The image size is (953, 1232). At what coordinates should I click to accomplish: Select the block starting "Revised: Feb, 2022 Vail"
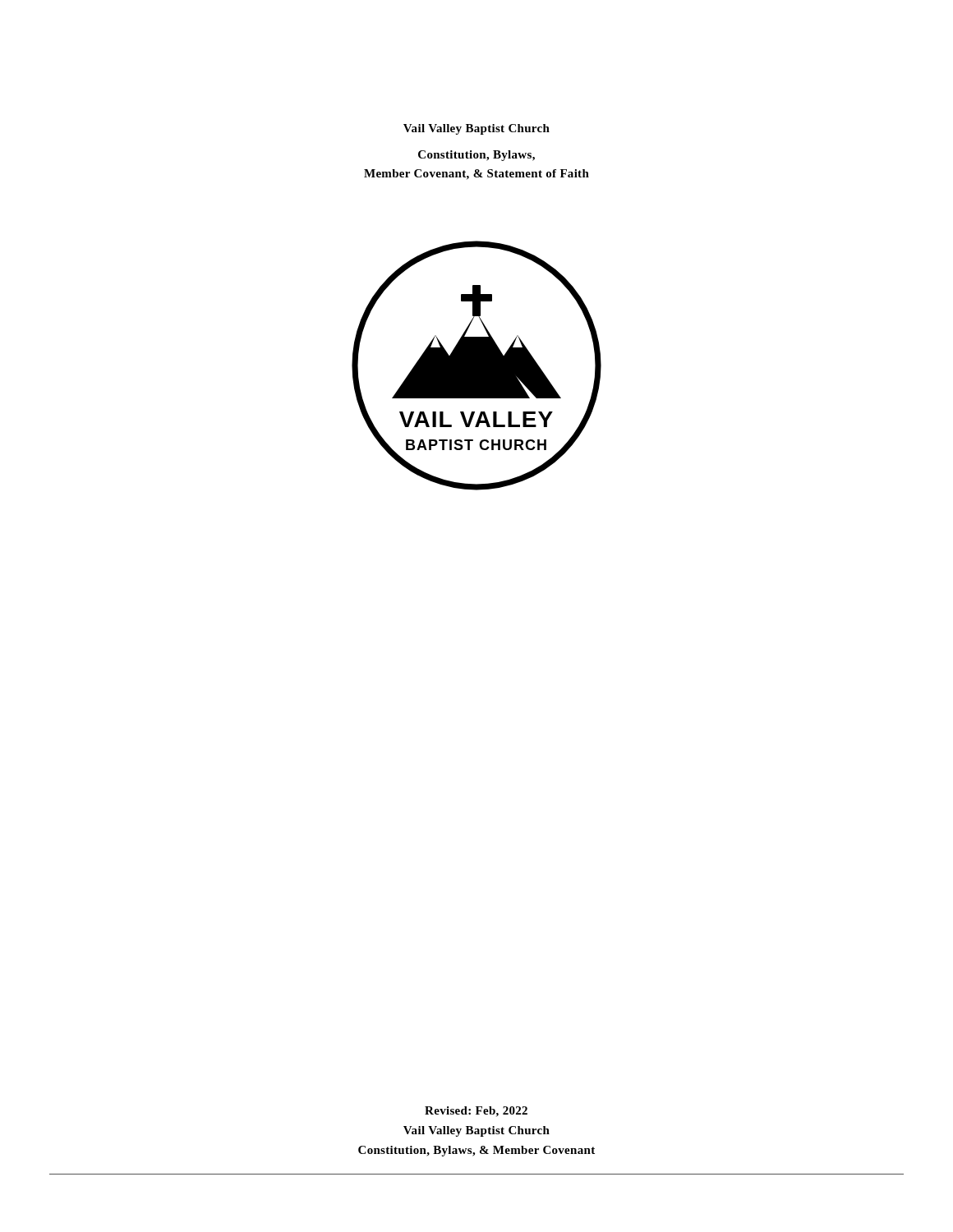[476, 1130]
